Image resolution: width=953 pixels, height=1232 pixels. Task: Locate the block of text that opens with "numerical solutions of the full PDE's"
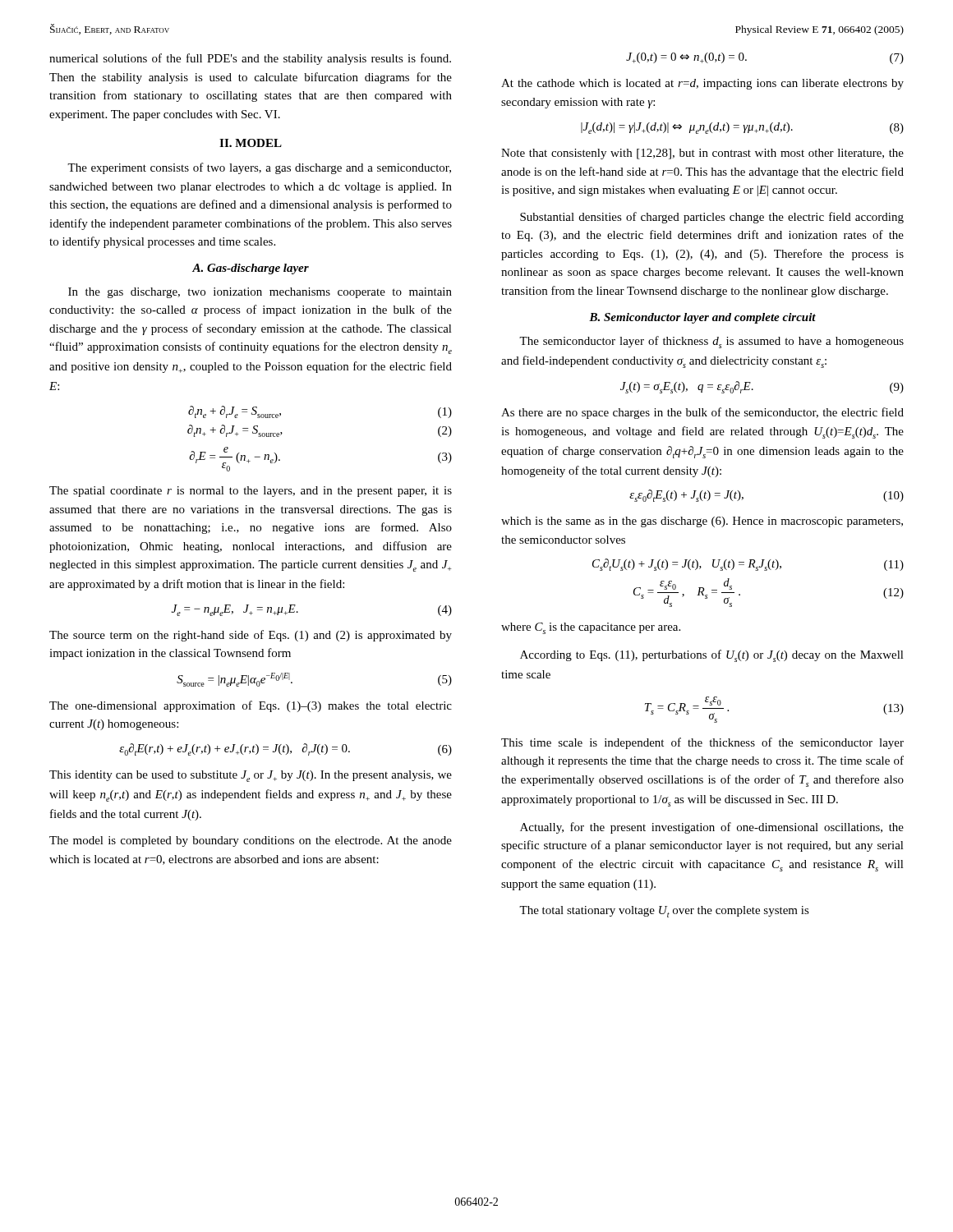pos(251,86)
